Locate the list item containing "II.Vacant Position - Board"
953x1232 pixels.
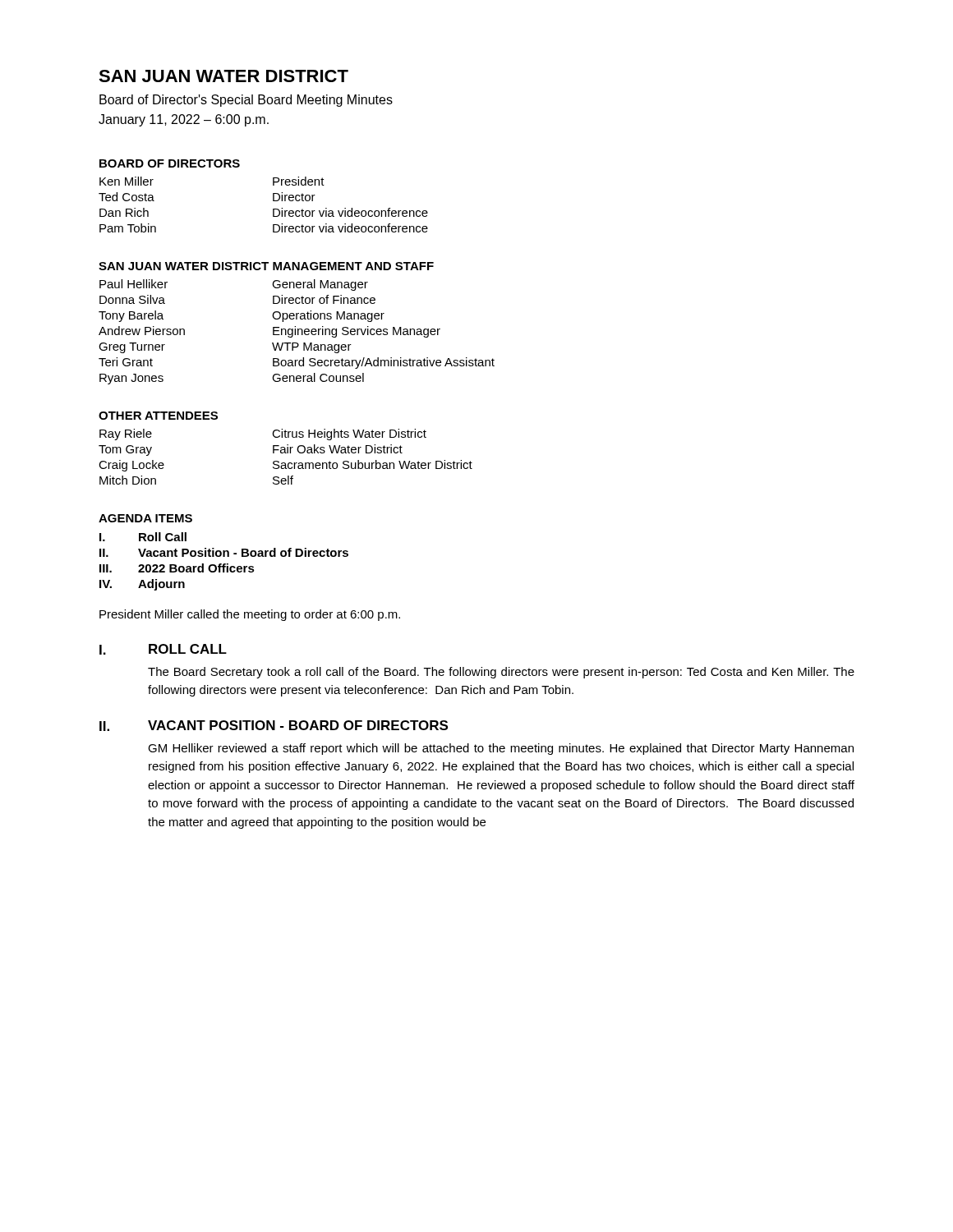click(x=224, y=552)
